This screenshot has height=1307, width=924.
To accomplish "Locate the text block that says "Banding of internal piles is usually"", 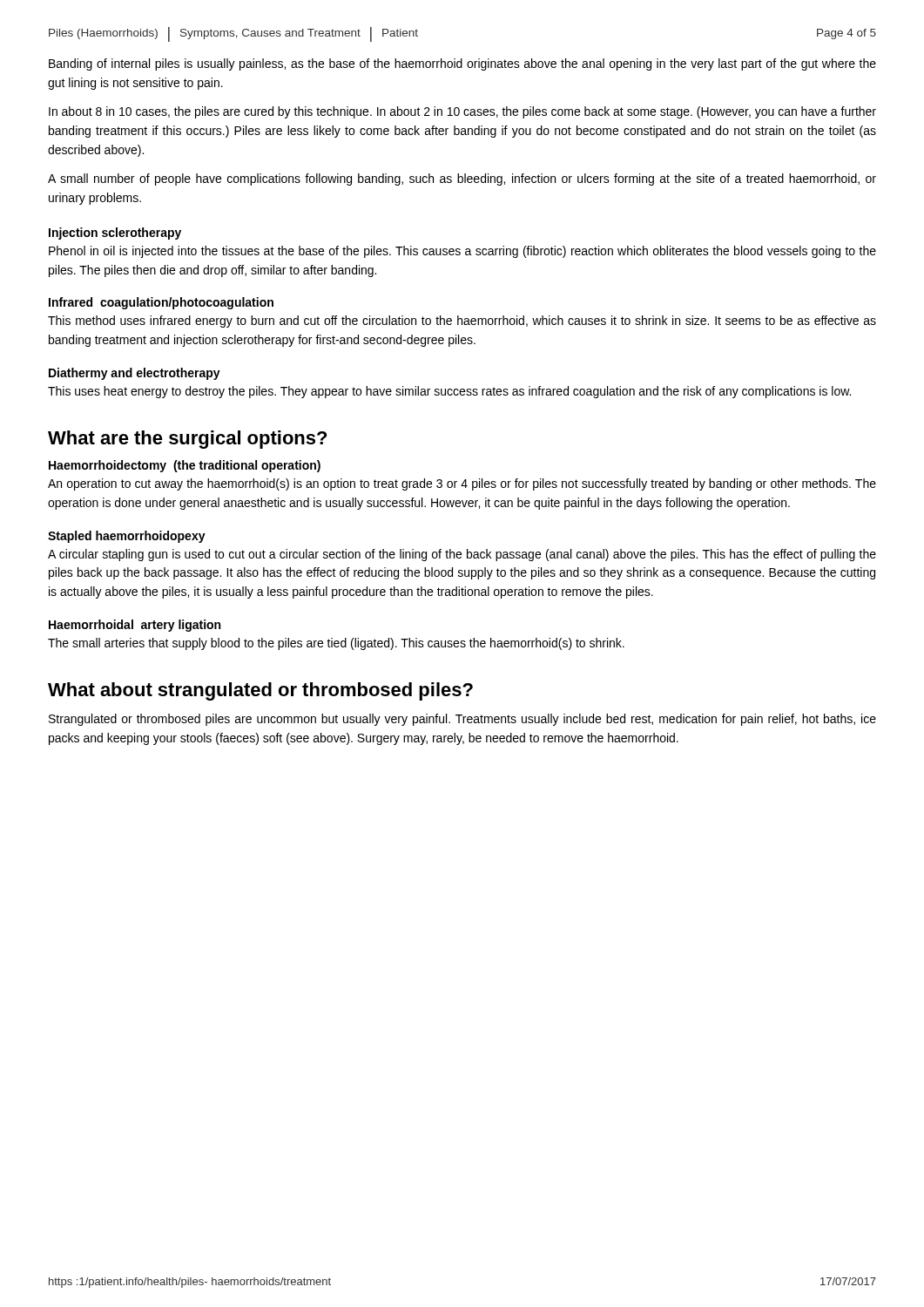I will click(462, 73).
